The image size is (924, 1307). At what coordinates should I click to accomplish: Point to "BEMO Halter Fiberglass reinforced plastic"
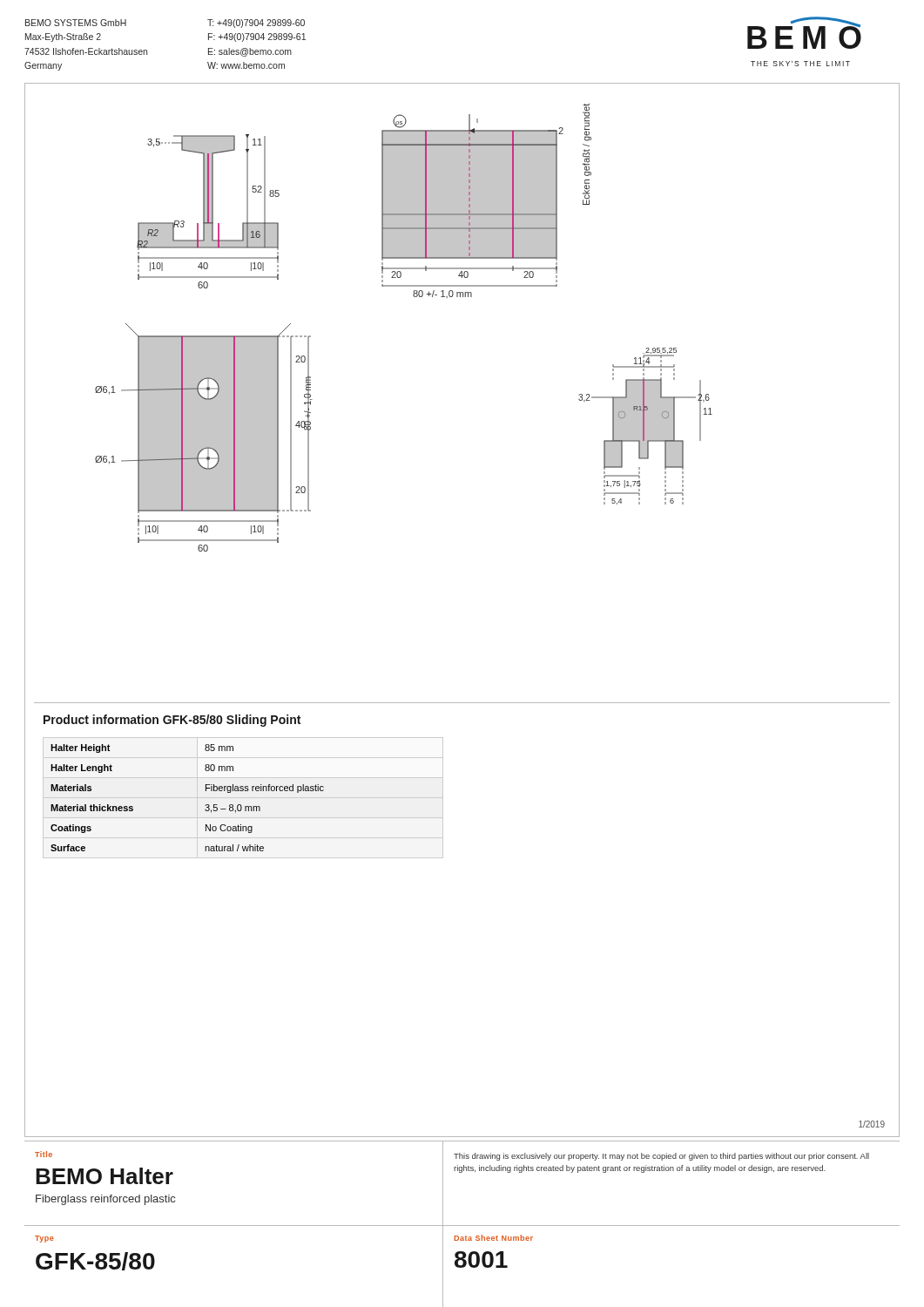105,1185
